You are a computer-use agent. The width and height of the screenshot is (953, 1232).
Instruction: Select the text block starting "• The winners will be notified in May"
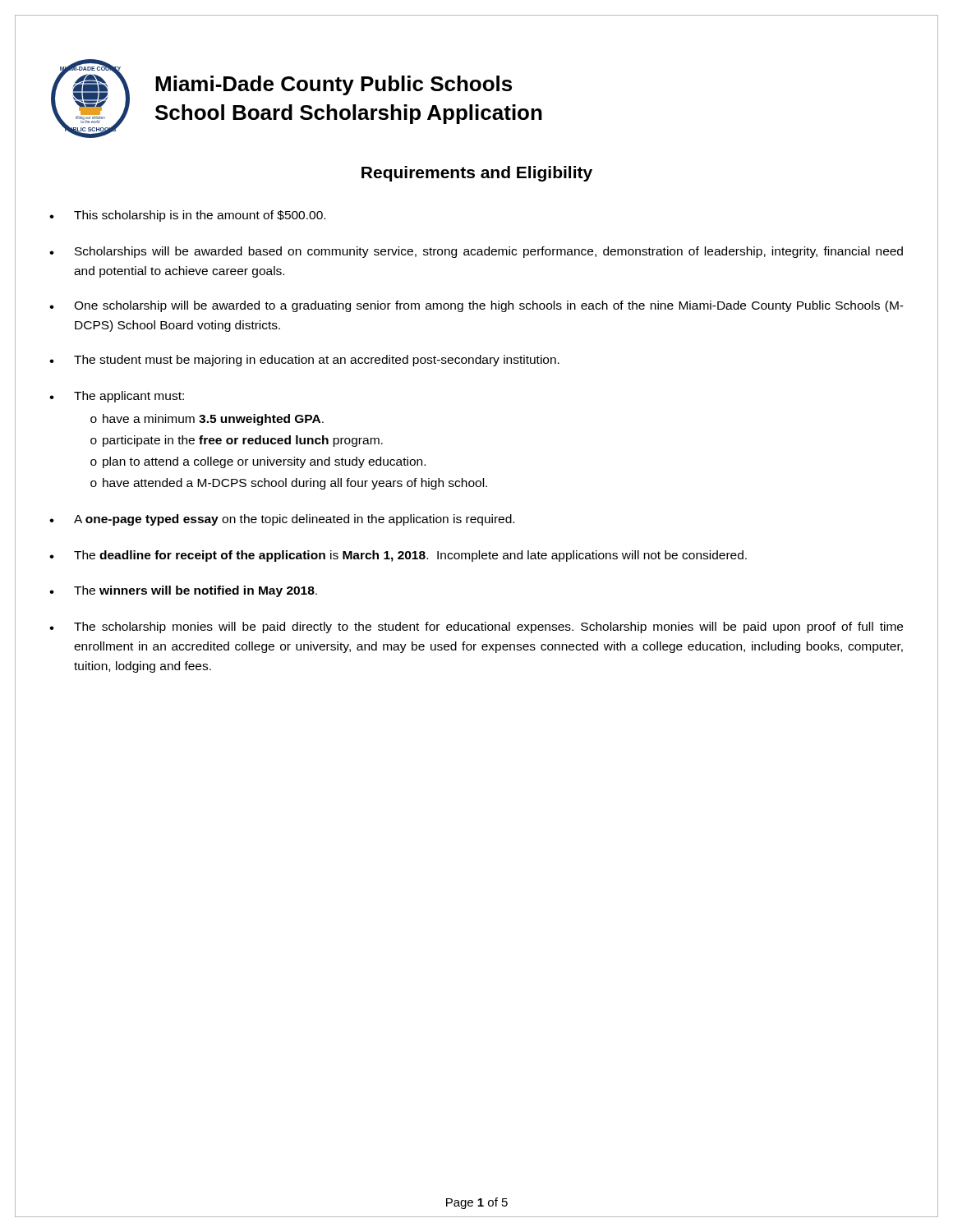point(183,591)
